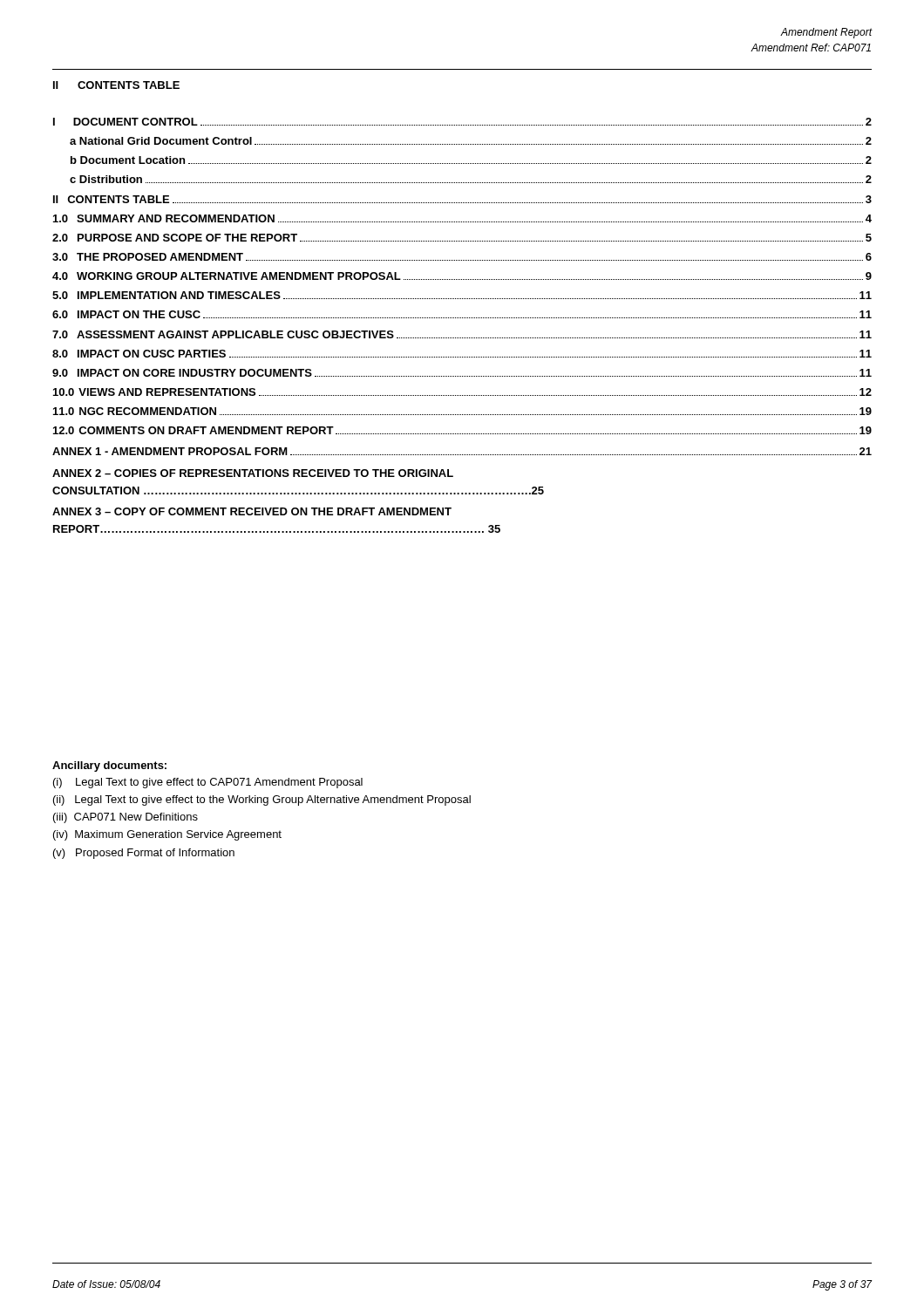The height and width of the screenshot is (1308, 924).
Task: Navigate to the passage starting "2.0 PURPOSE AND SCOPE OF"
Action: [462, 238]
